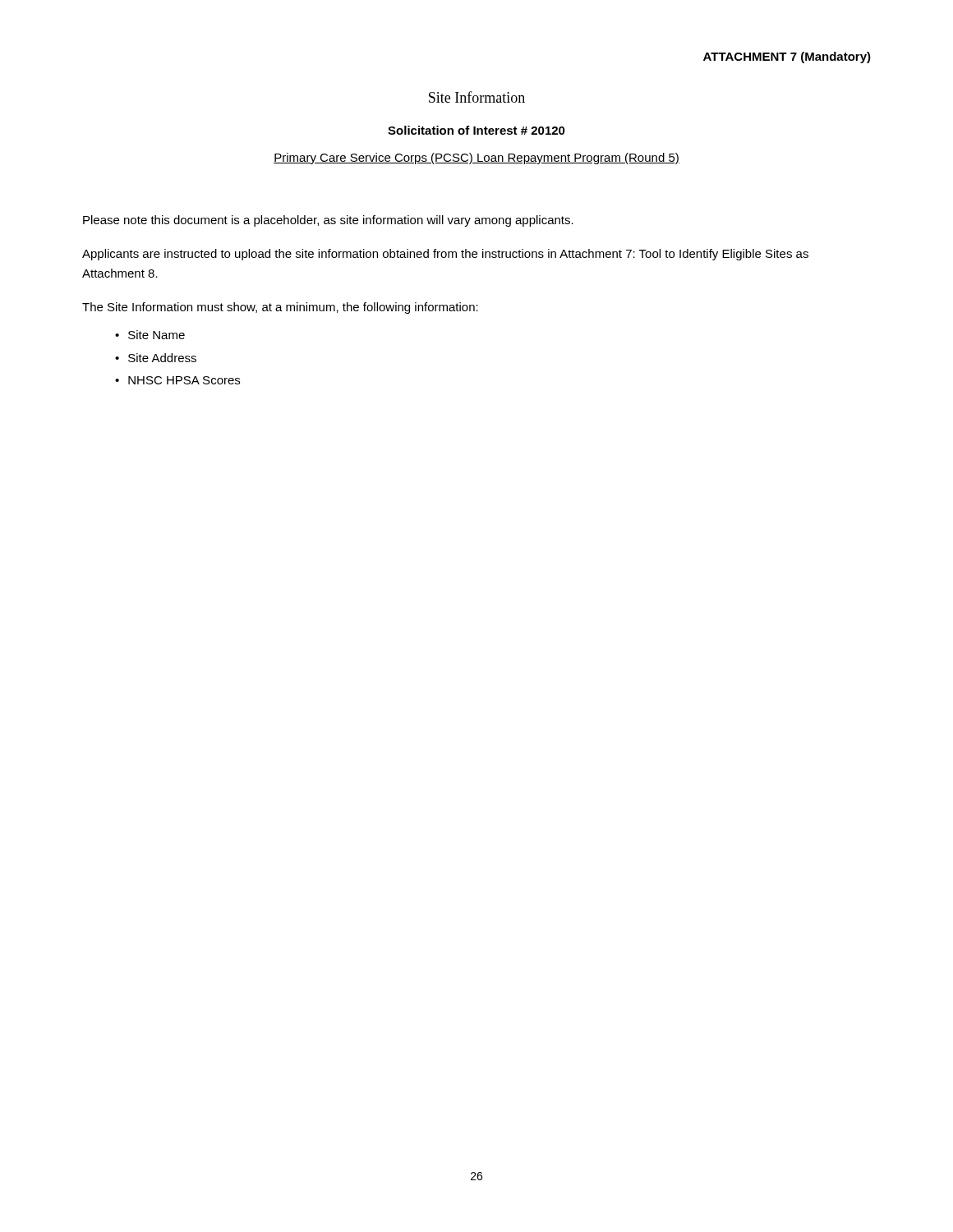Select the element starting "• NHSC HPSA Scores"
This screenshot has width=953, height=1232.
(178, 380)
